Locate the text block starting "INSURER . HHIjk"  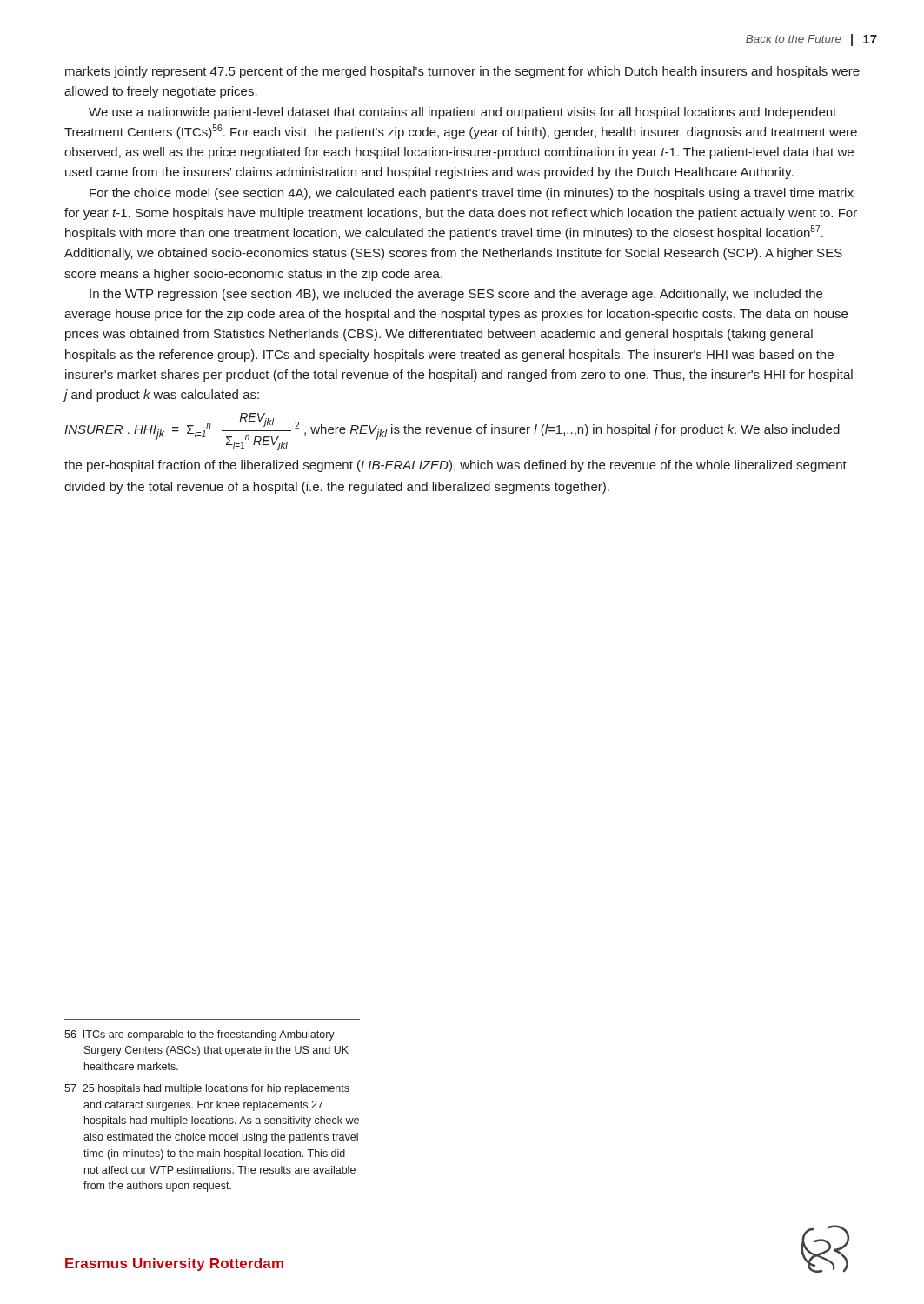(455, 452)
